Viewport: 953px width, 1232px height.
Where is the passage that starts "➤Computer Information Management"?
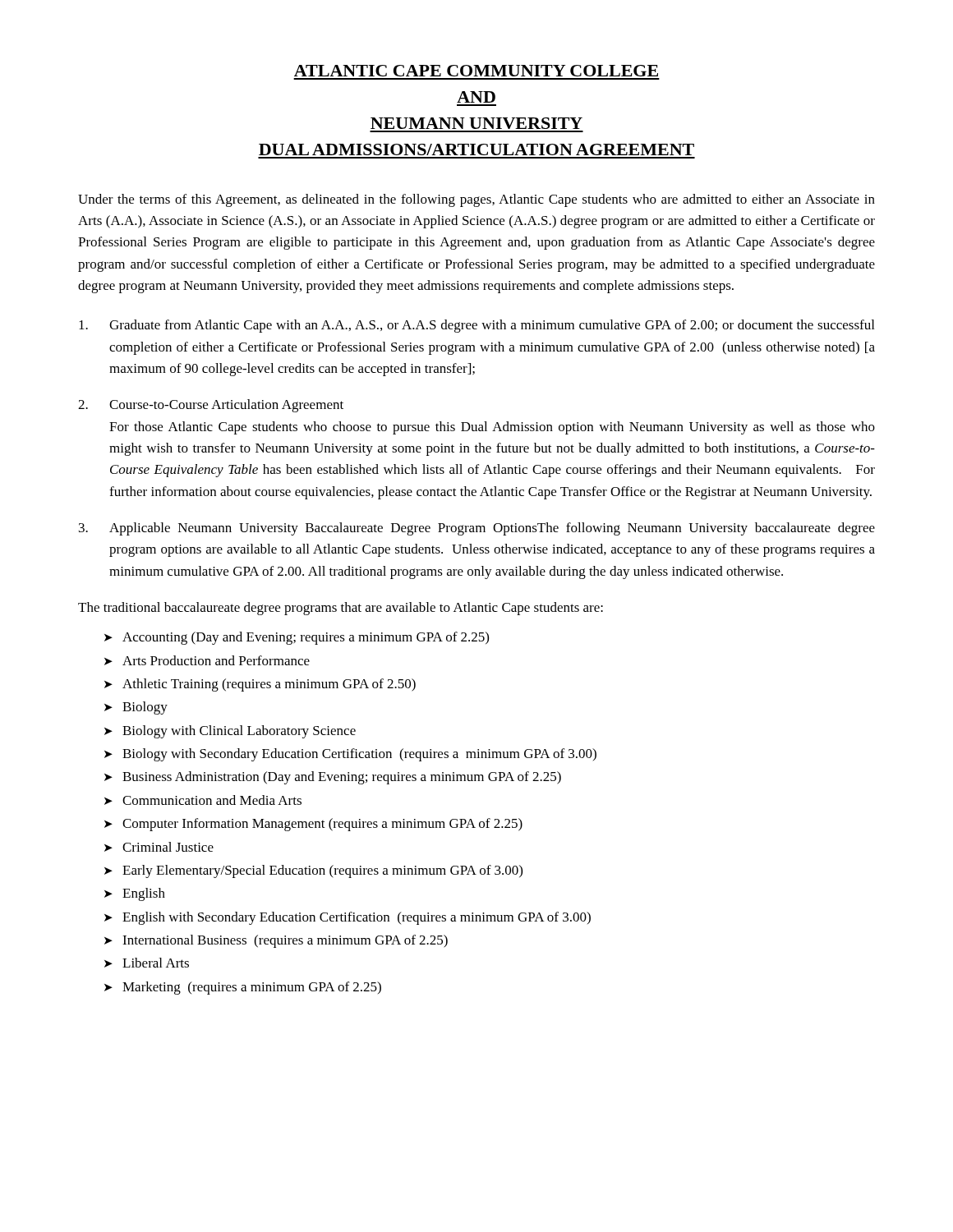489,824
